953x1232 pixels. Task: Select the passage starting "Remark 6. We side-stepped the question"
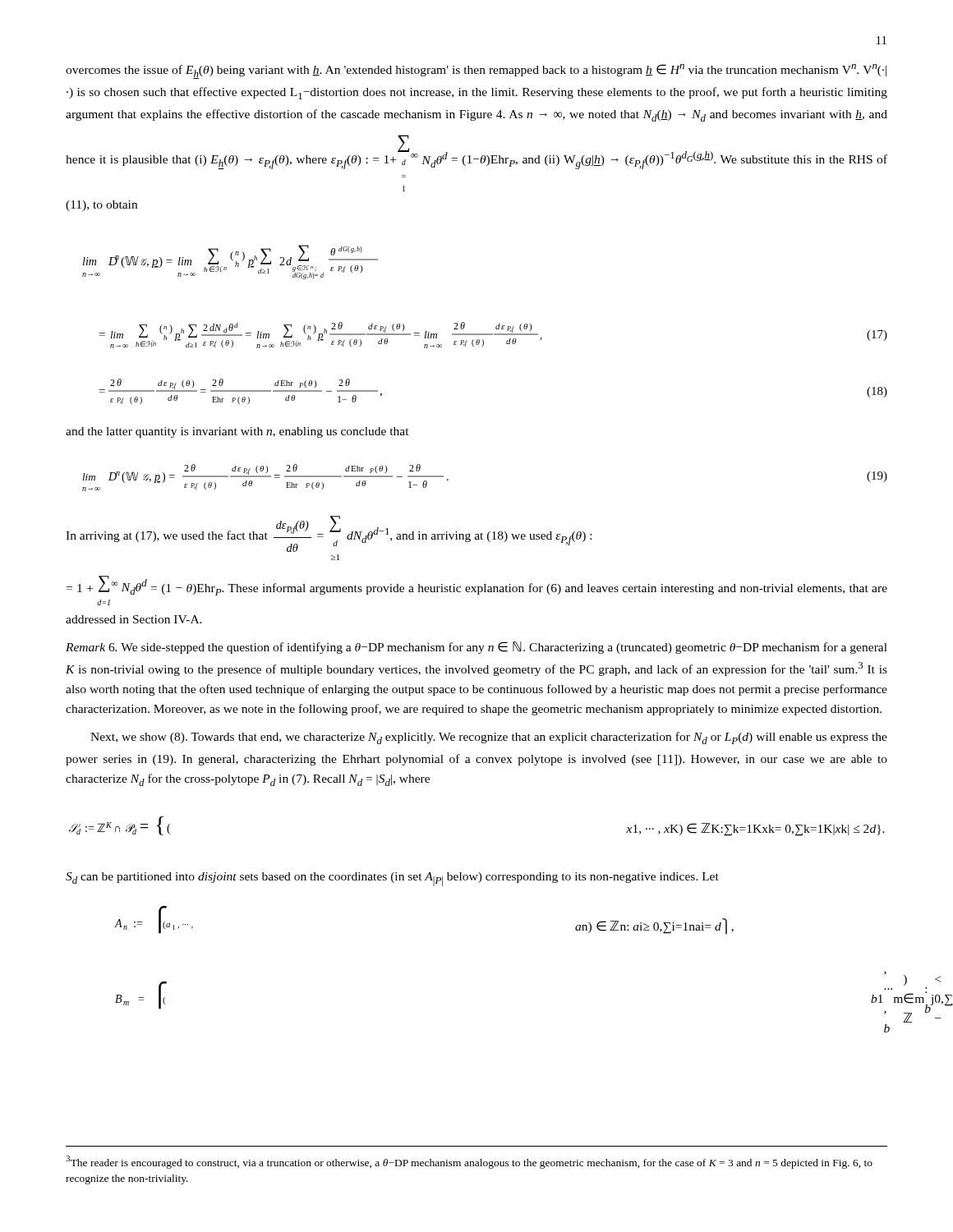click(x=476, y=678)
